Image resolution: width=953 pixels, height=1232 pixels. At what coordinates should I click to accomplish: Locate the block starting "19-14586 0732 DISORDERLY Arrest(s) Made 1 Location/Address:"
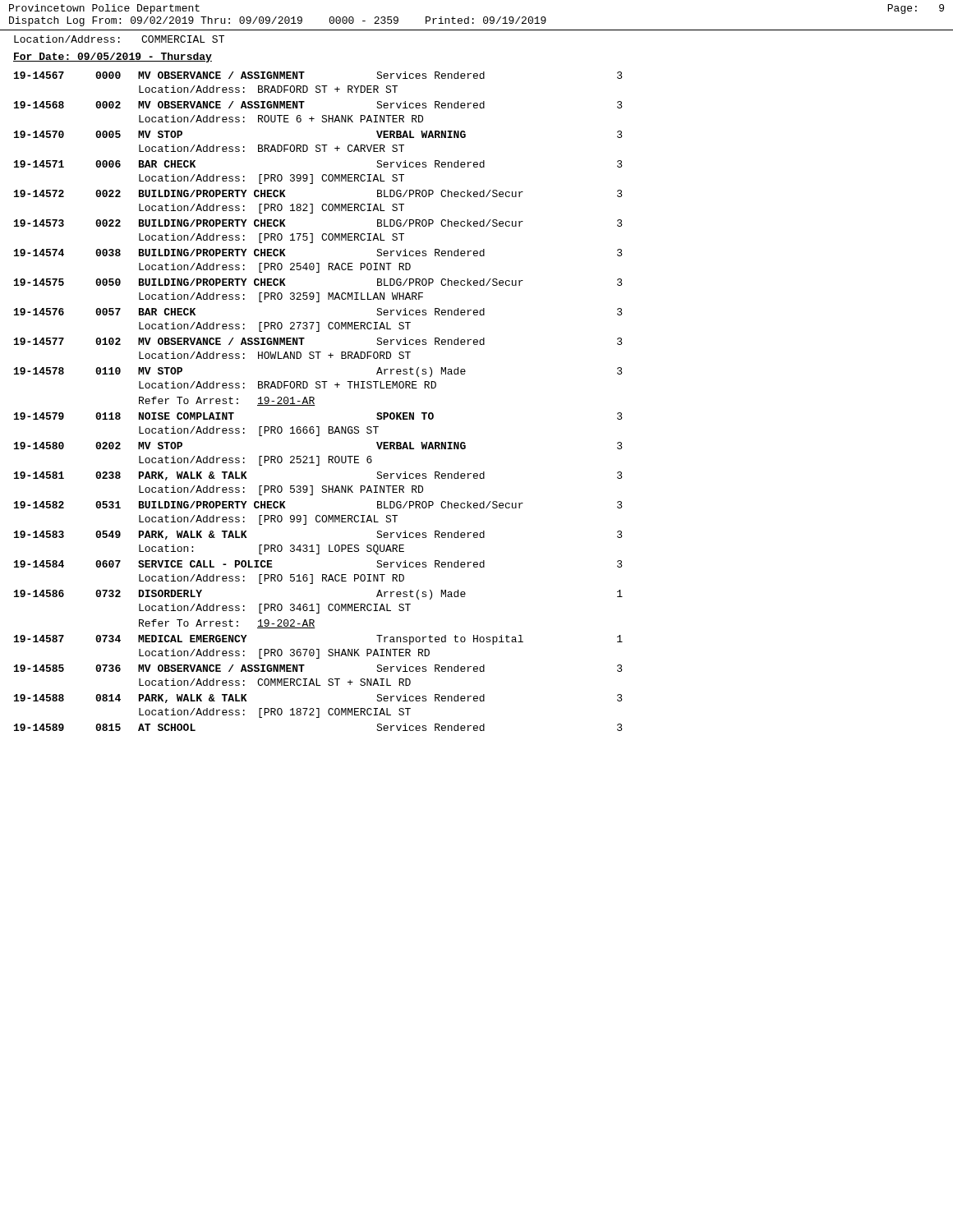pos(318,609)
